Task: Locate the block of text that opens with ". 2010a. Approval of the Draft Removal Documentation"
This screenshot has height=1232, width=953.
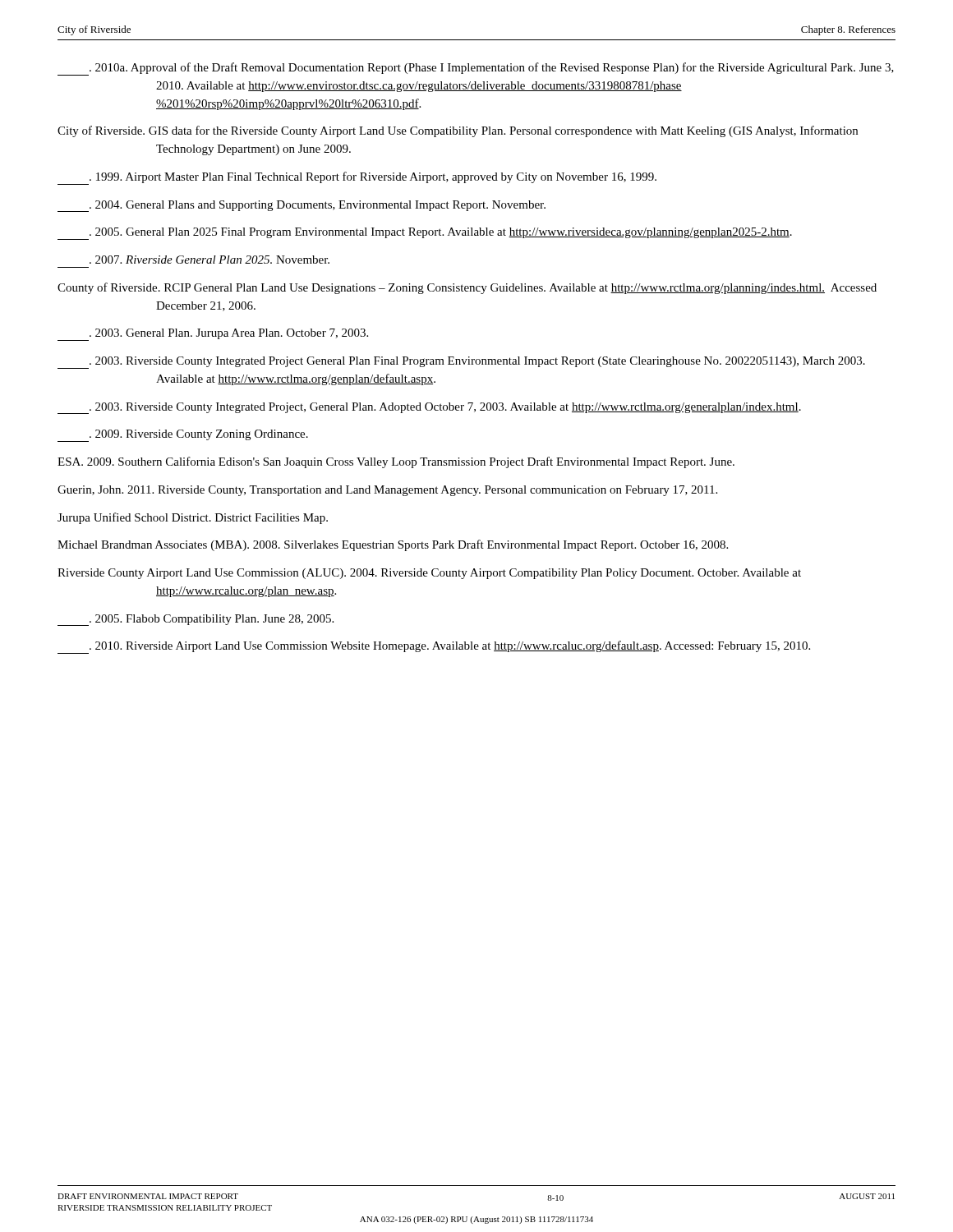Action: pos(476,85)
